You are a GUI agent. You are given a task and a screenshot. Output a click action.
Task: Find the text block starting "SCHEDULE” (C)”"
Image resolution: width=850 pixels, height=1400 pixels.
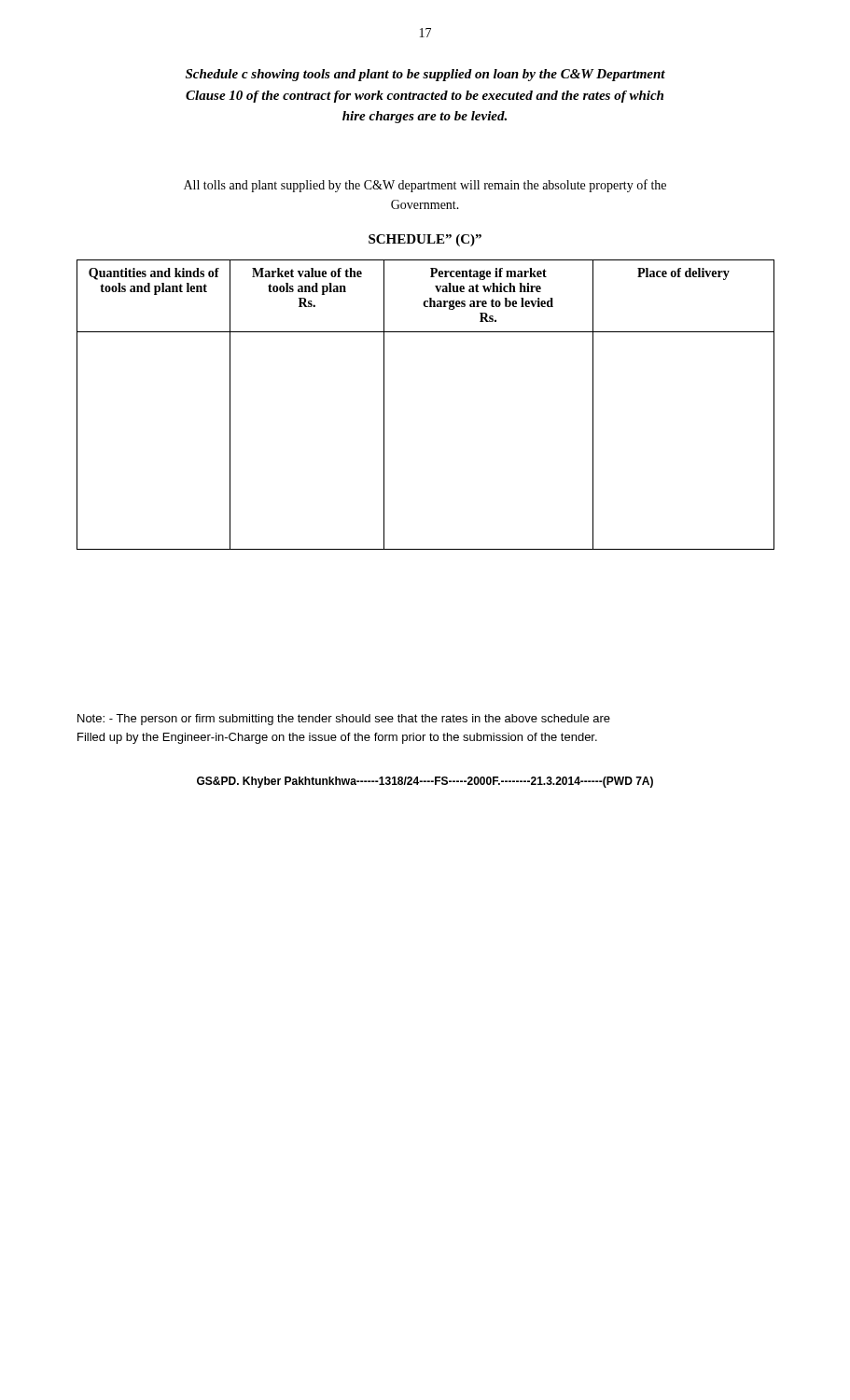point(425,239)
